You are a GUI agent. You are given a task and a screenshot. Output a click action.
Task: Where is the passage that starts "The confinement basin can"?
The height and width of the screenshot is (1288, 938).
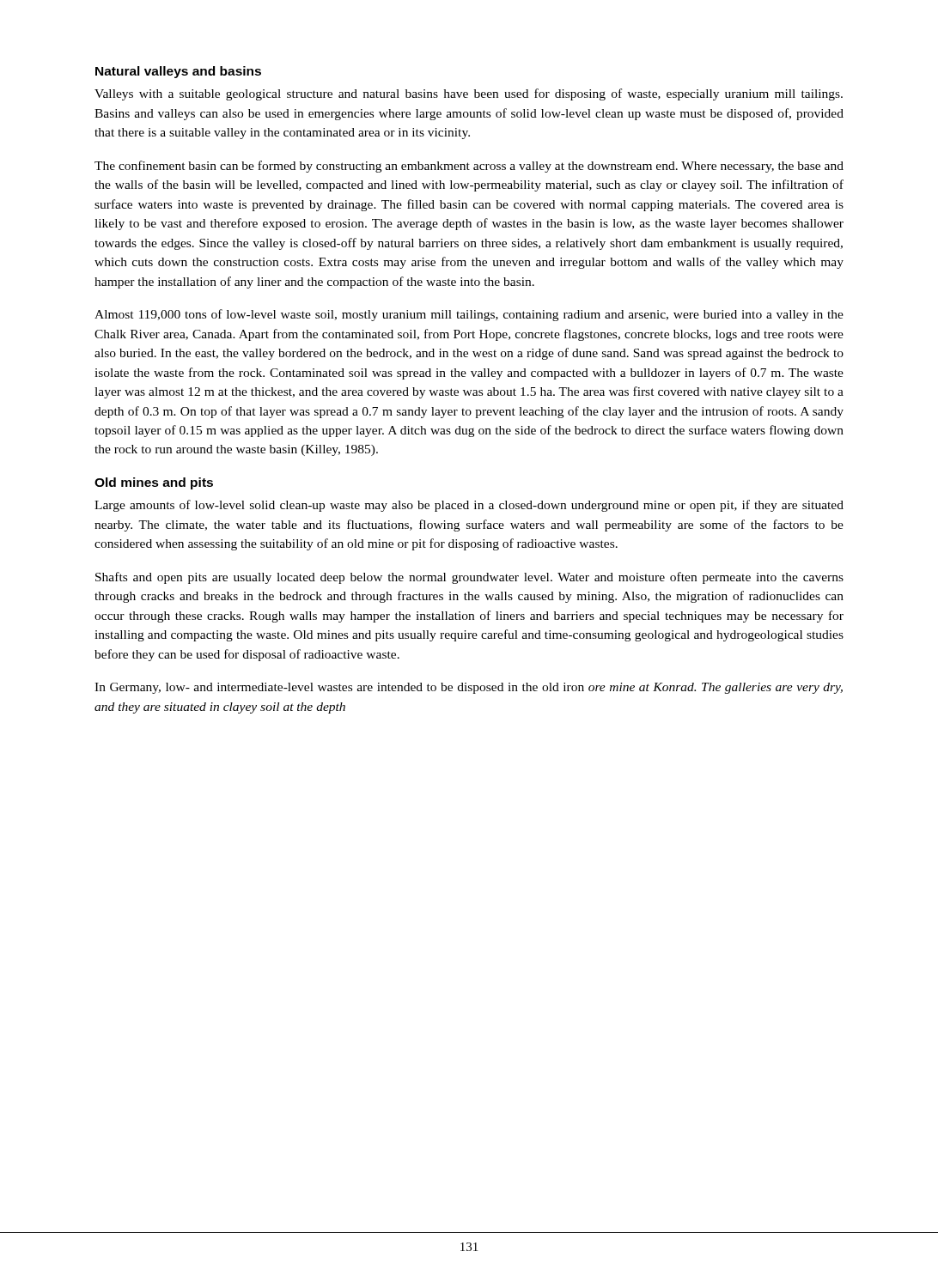(x=469, y=223)
